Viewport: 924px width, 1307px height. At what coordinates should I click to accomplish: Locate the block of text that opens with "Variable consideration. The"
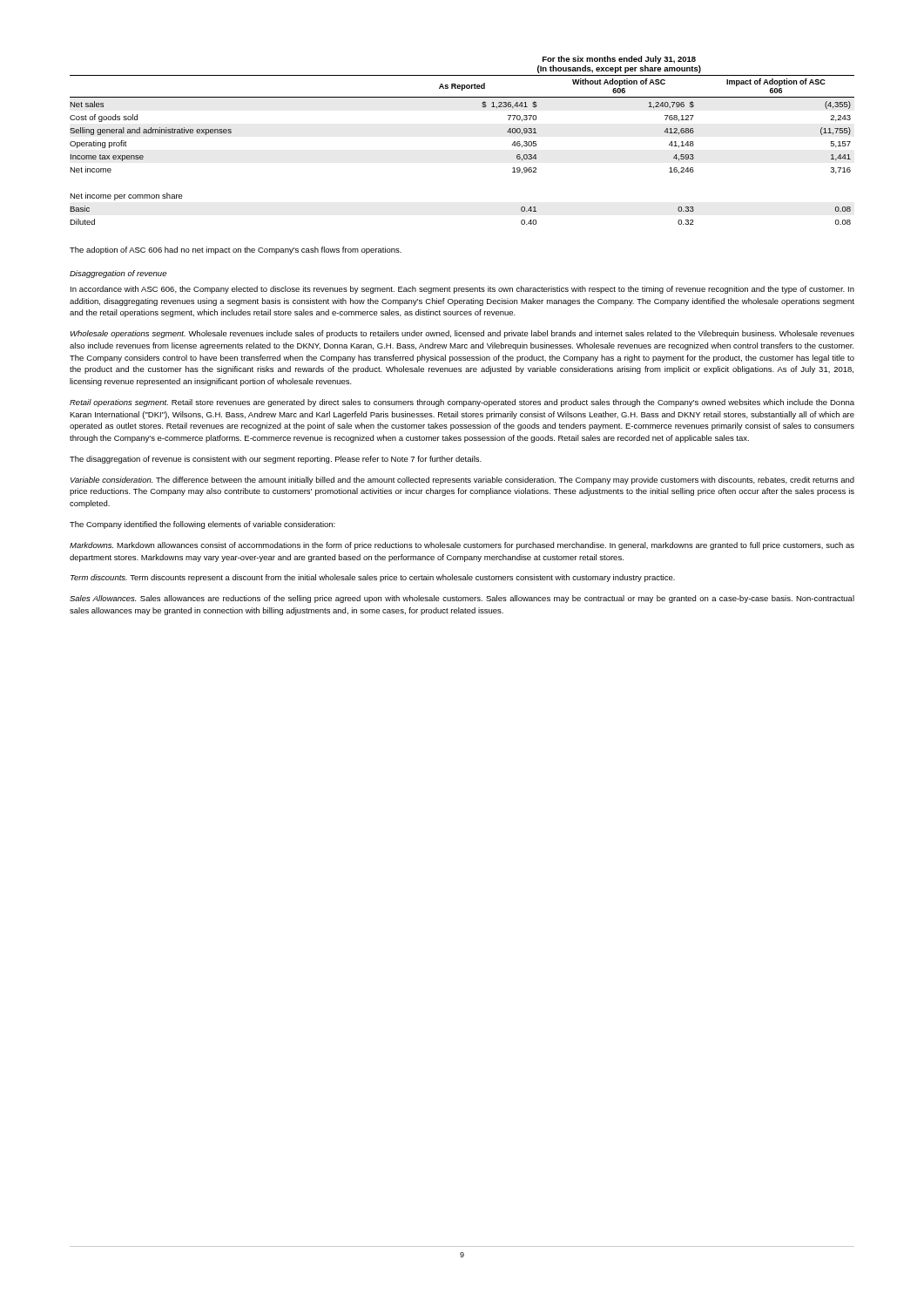tap(462, 492)
